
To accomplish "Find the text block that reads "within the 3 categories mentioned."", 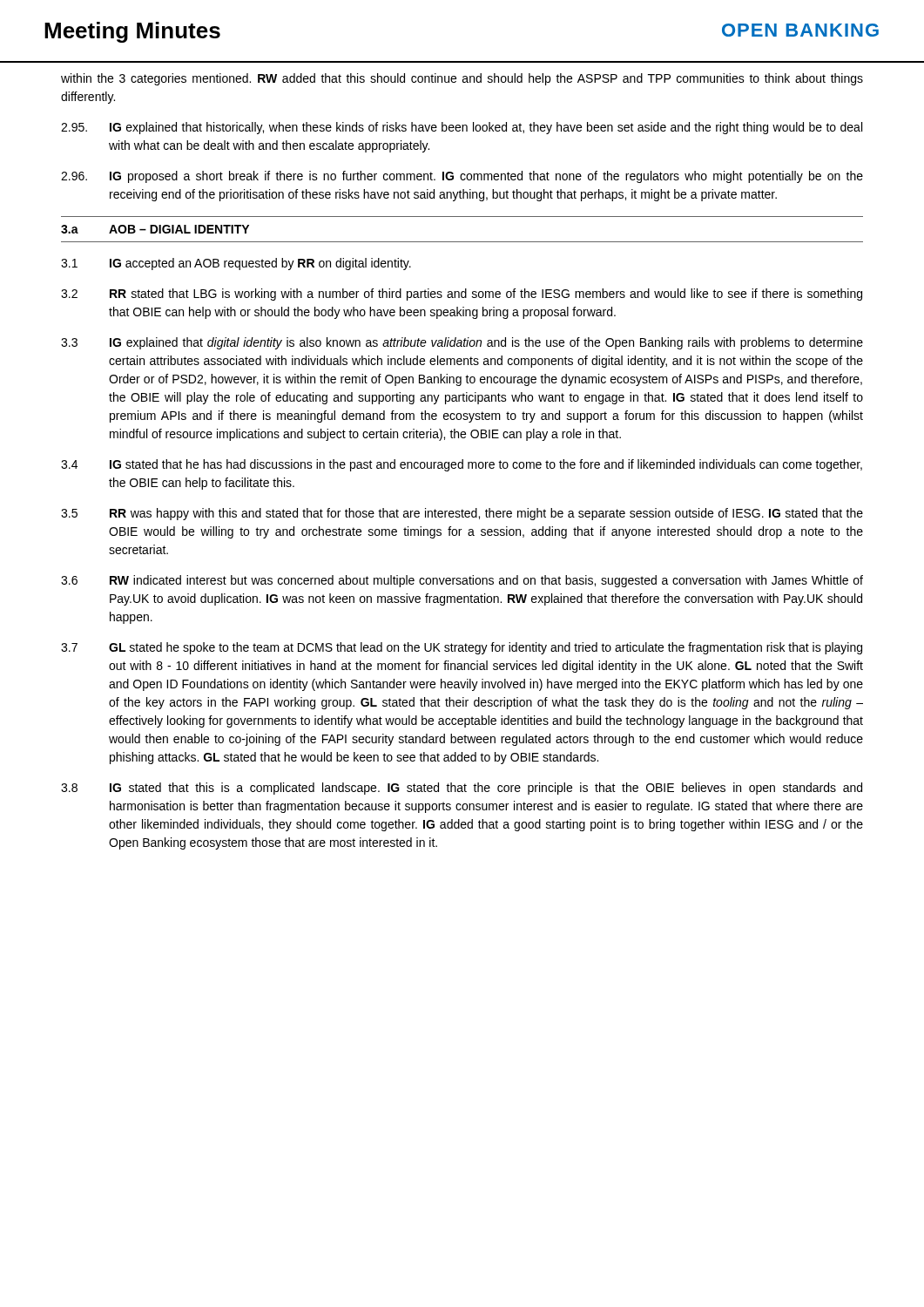I will click(462, 88).
